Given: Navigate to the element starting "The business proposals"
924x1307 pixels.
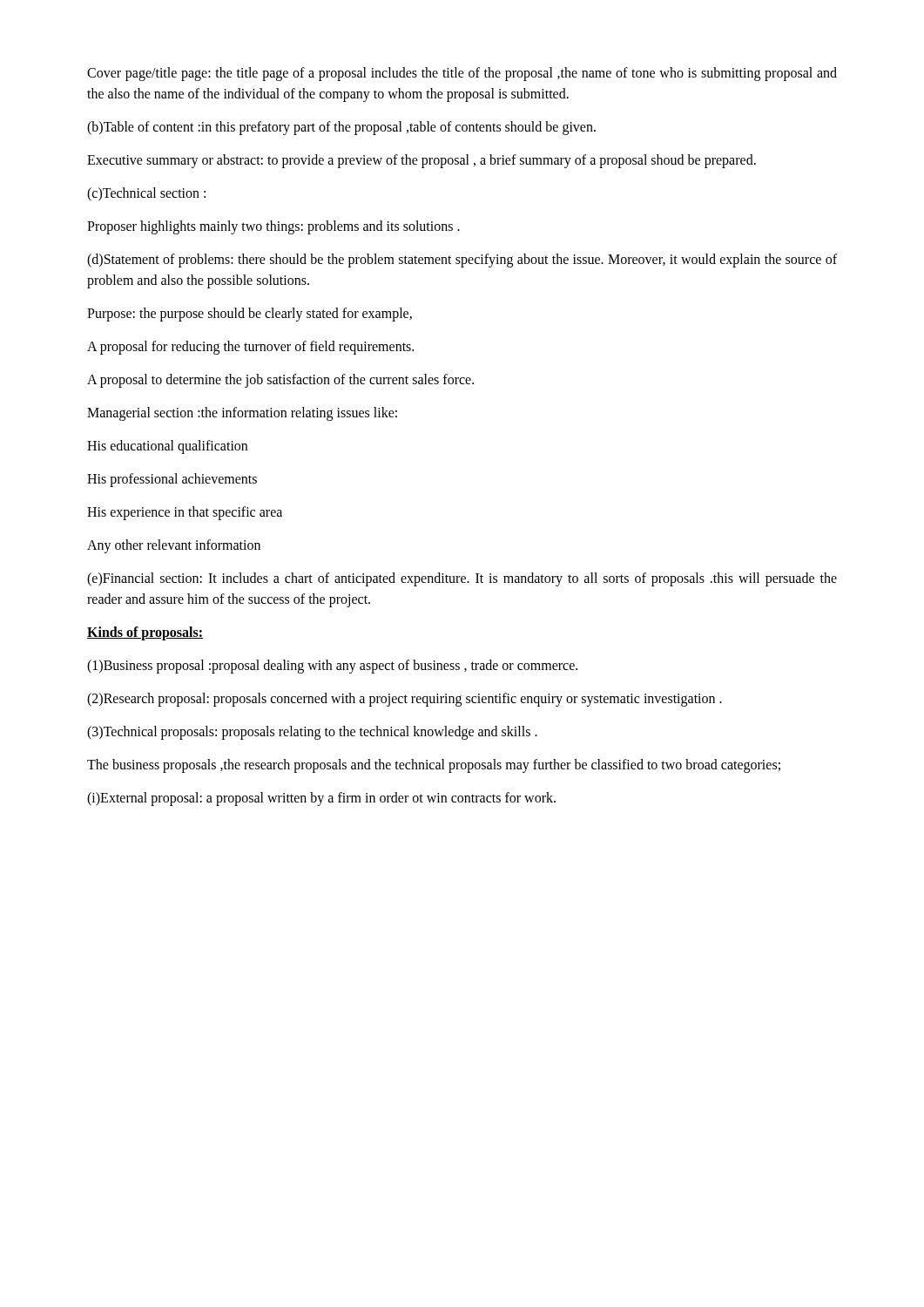Looking at the screenshot, I should point(434,765).
